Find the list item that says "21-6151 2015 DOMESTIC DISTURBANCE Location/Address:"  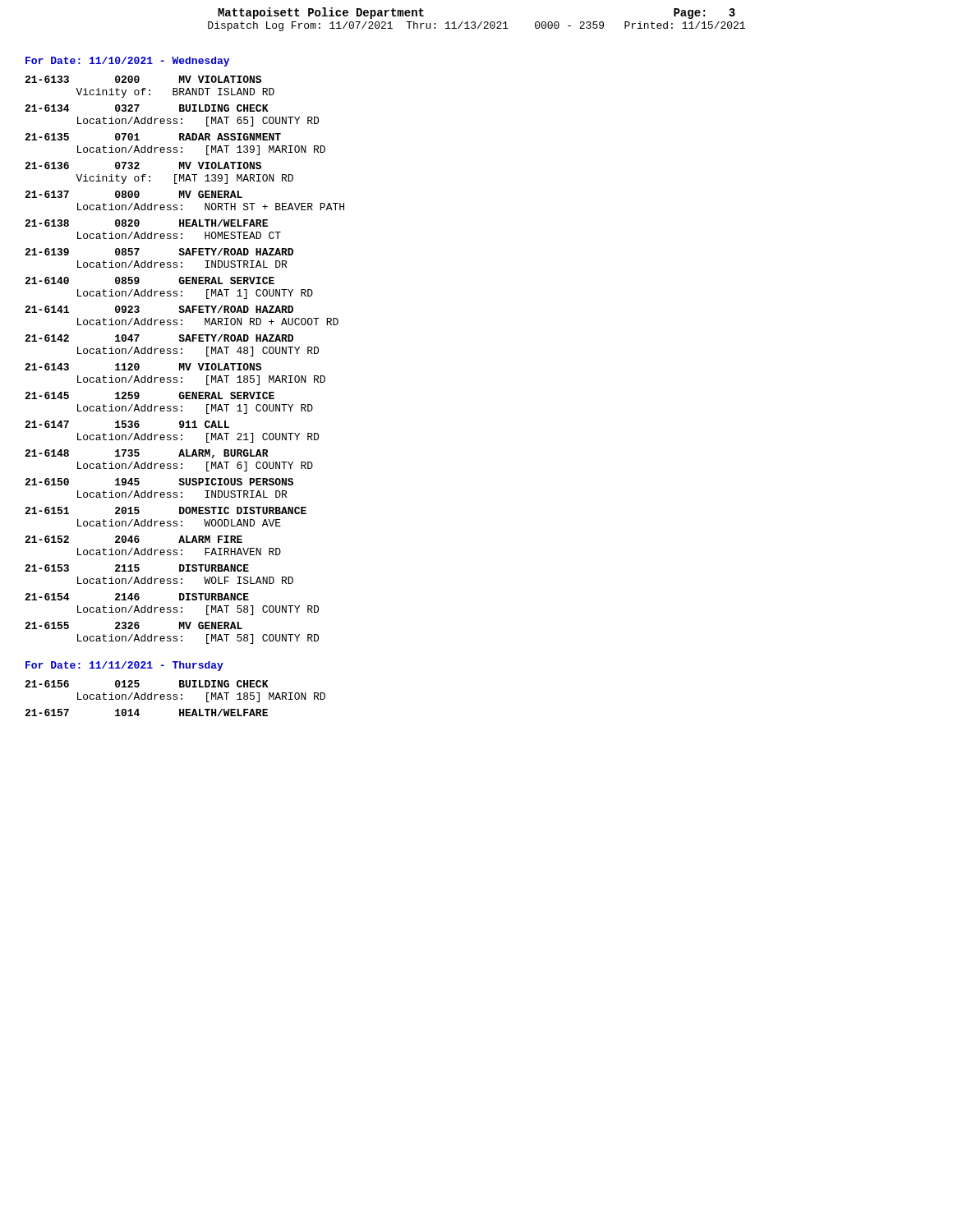(166, 517)
